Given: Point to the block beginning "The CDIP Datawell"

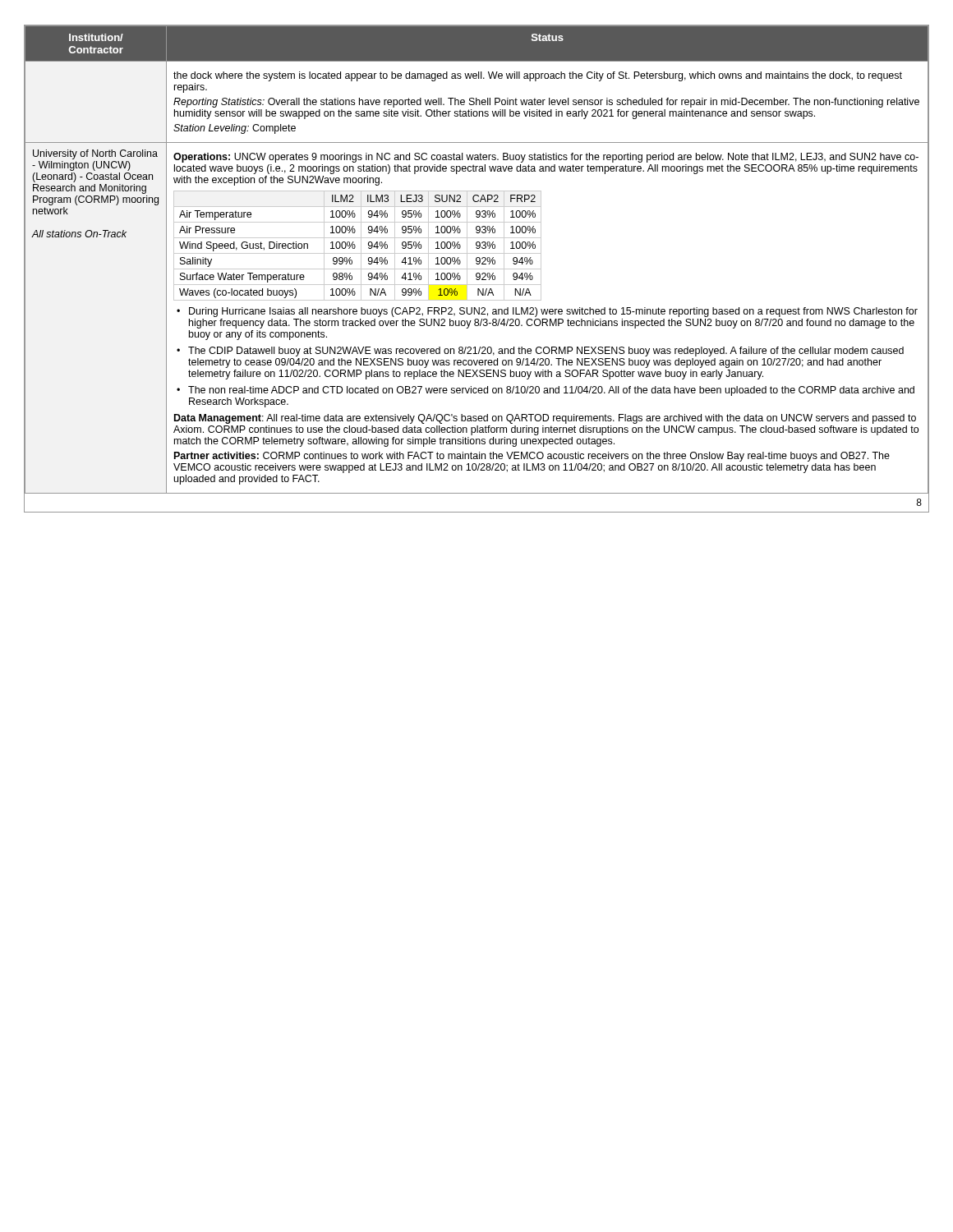Looking at the screenshot, I should pyautogui.click(x=546, y=362).
